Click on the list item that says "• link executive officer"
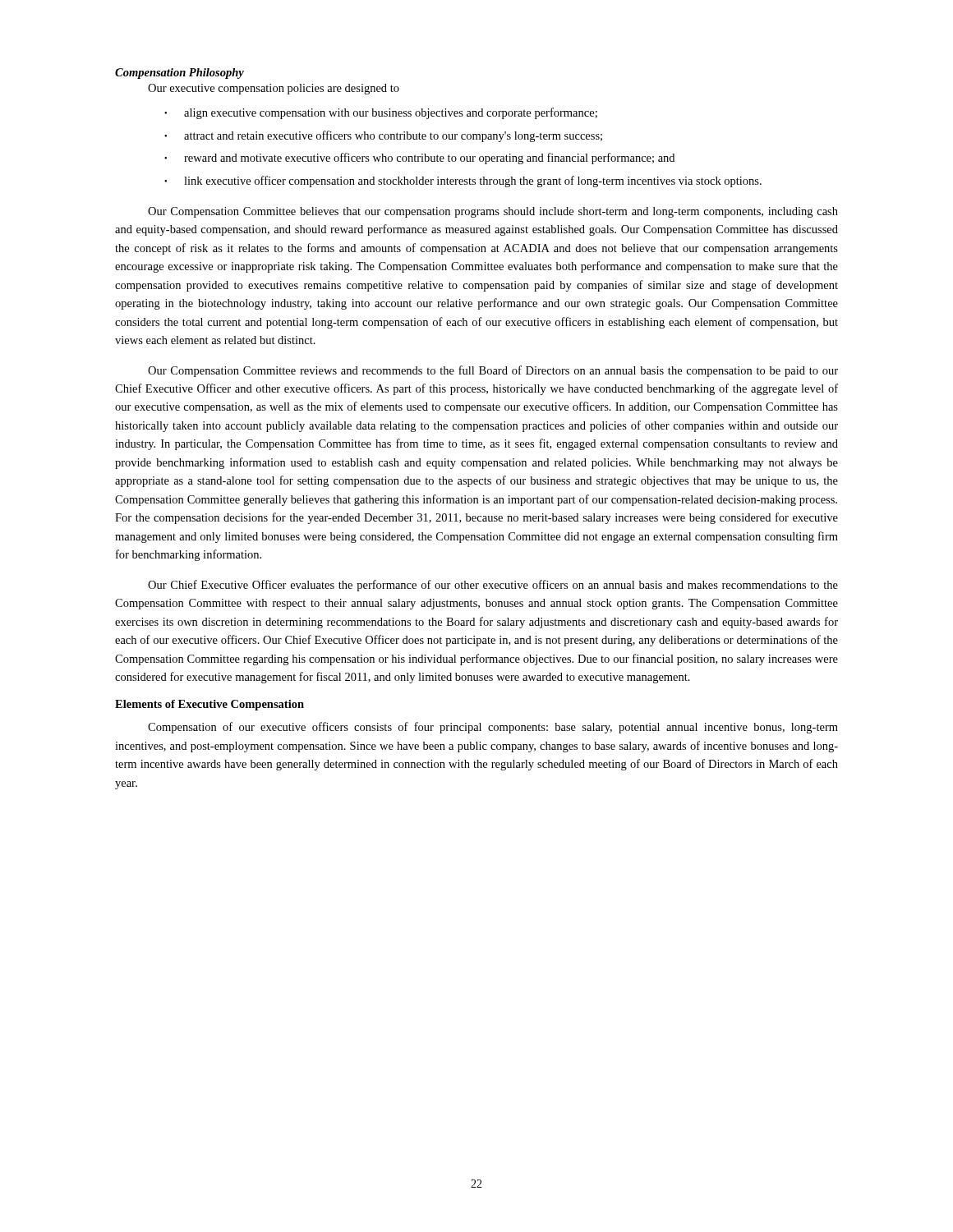This screenshot has height=1232, width=953. pyautogui.click(x=463, y=181)
